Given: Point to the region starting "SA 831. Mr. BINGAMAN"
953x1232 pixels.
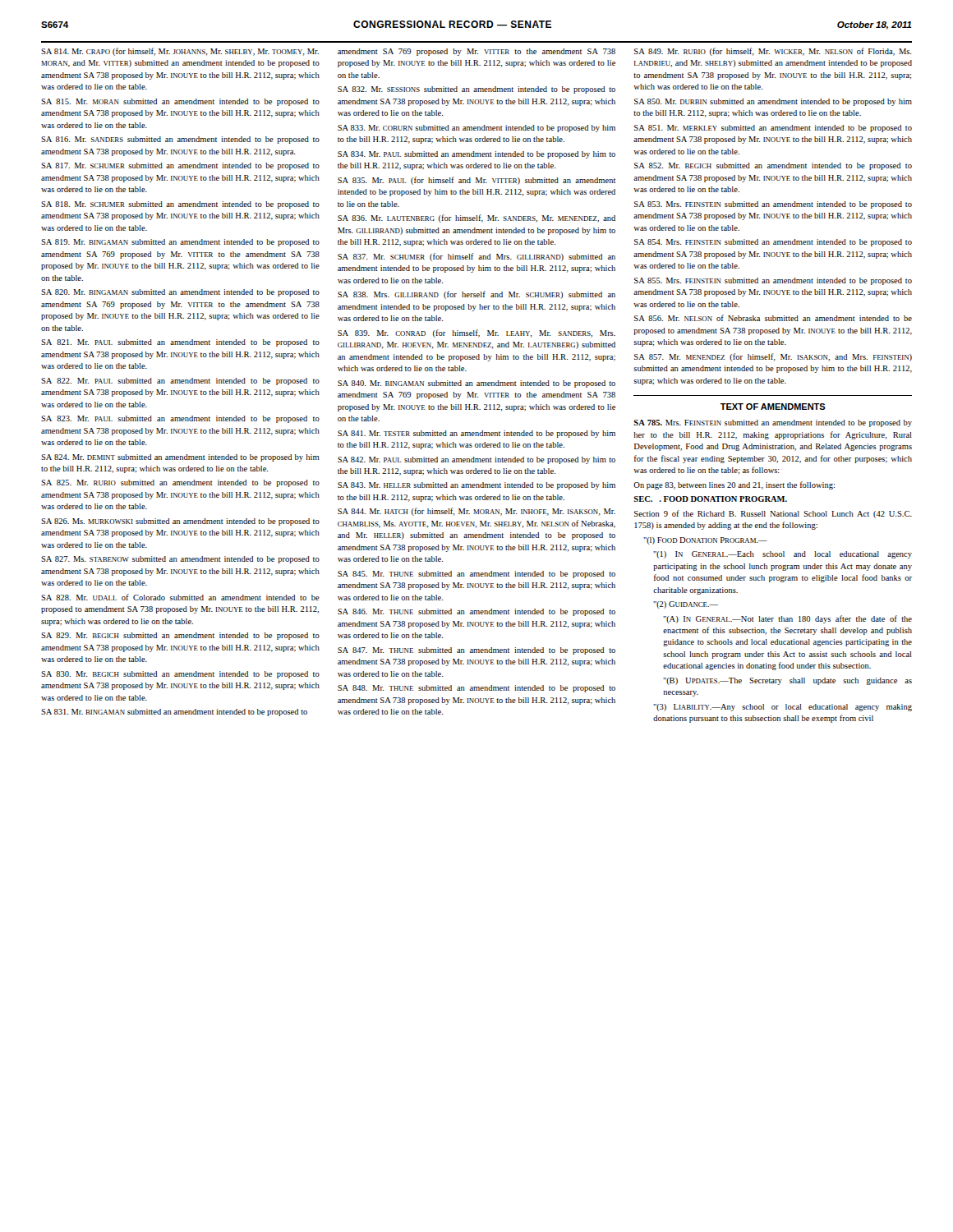Looking at the screenshot, I should point(180,712).
